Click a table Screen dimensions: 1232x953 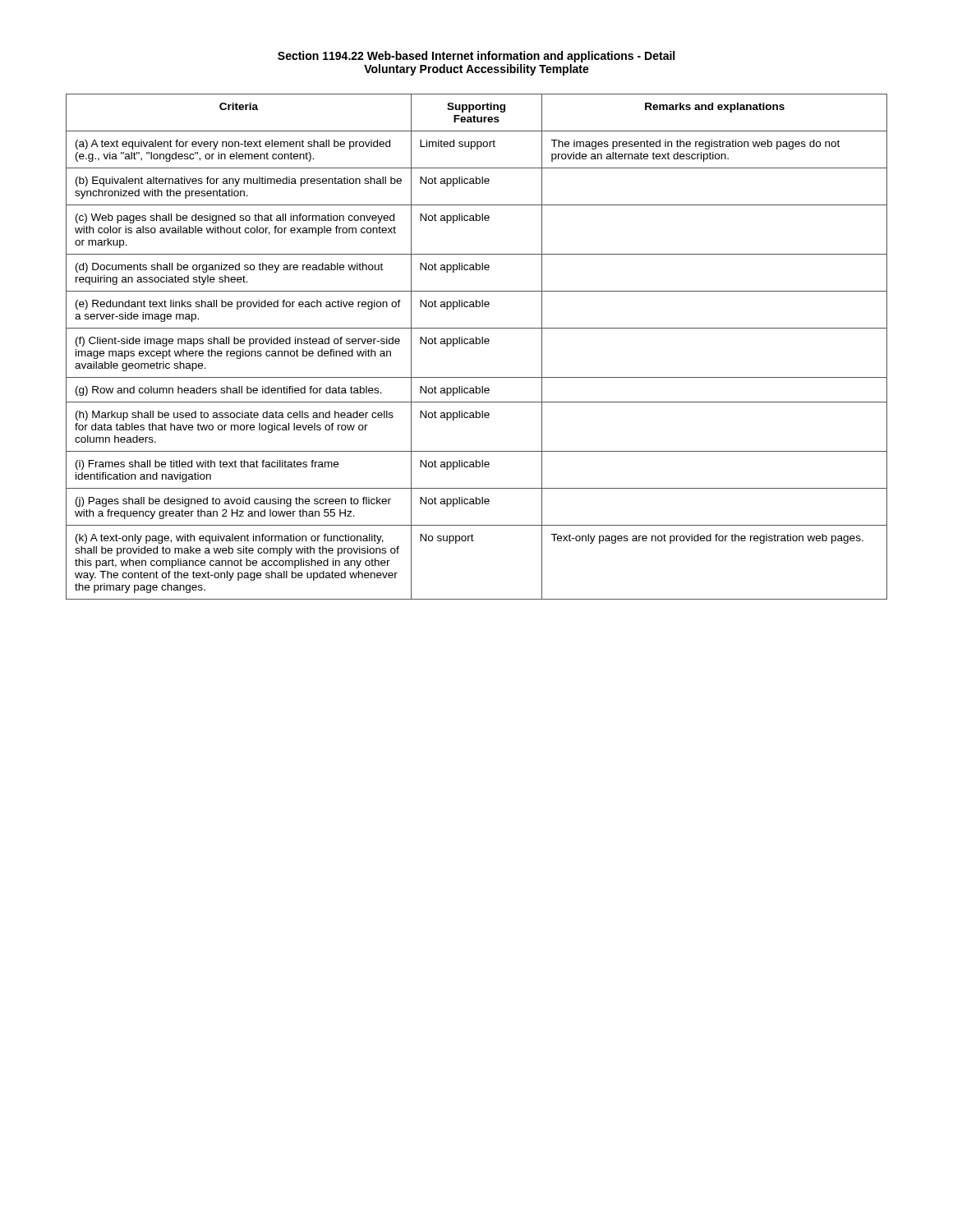tap(476, 347)
